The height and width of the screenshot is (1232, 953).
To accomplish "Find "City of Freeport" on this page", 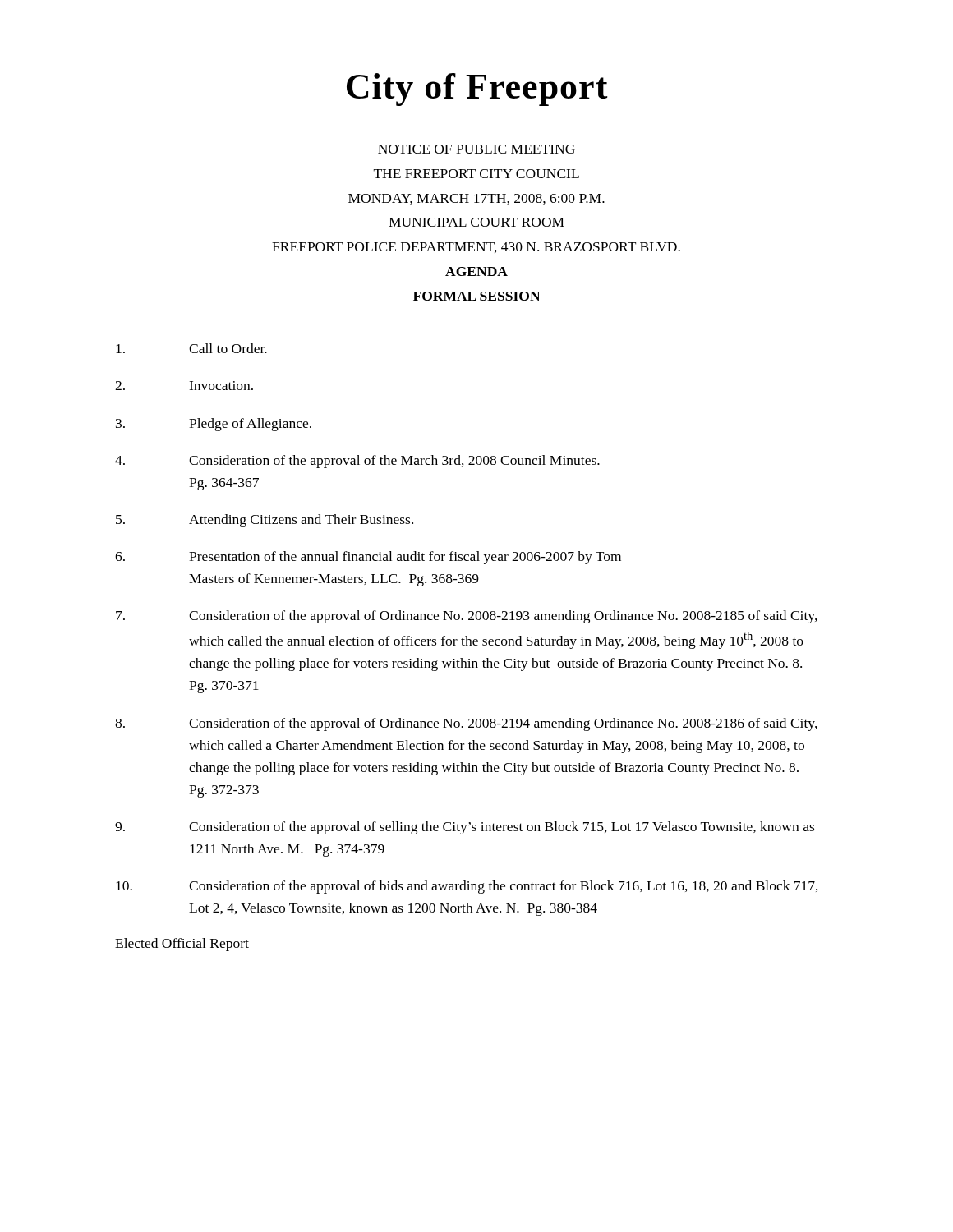I will tap(476, 87).
